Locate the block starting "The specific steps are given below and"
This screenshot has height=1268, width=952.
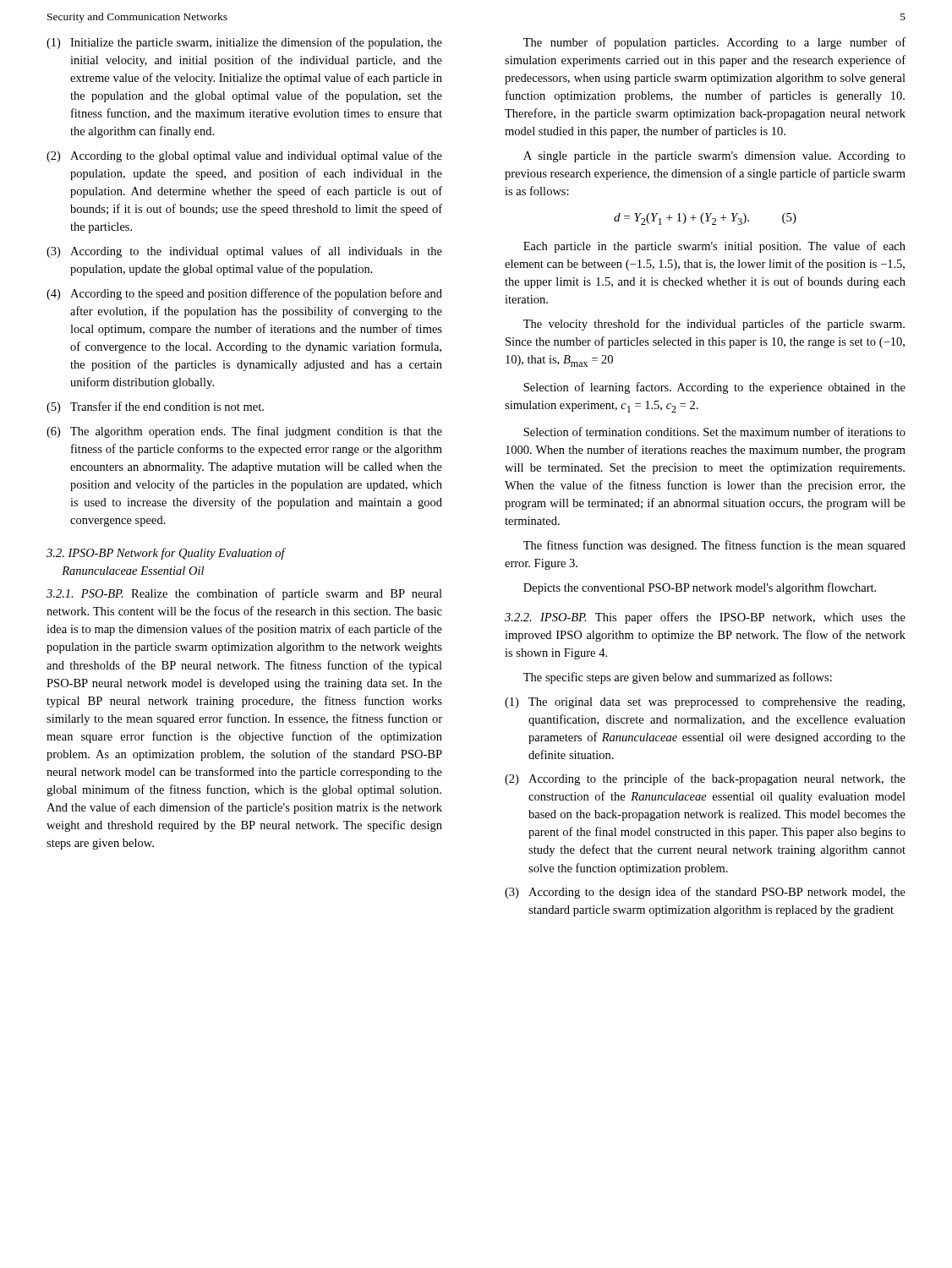pyautogui.click(x=678, y=677)
